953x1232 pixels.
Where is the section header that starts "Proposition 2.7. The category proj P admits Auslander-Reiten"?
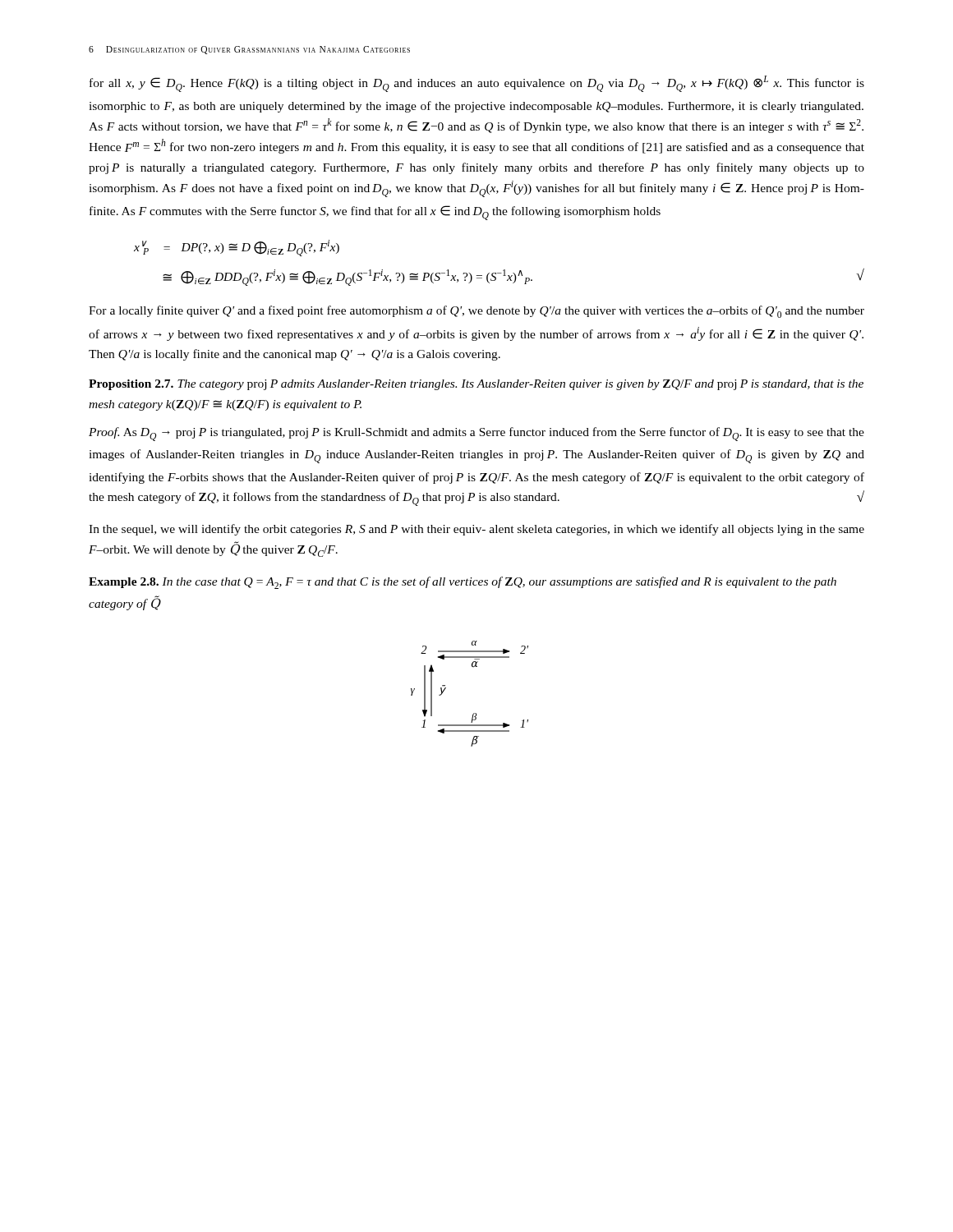(x=476, y=393)
